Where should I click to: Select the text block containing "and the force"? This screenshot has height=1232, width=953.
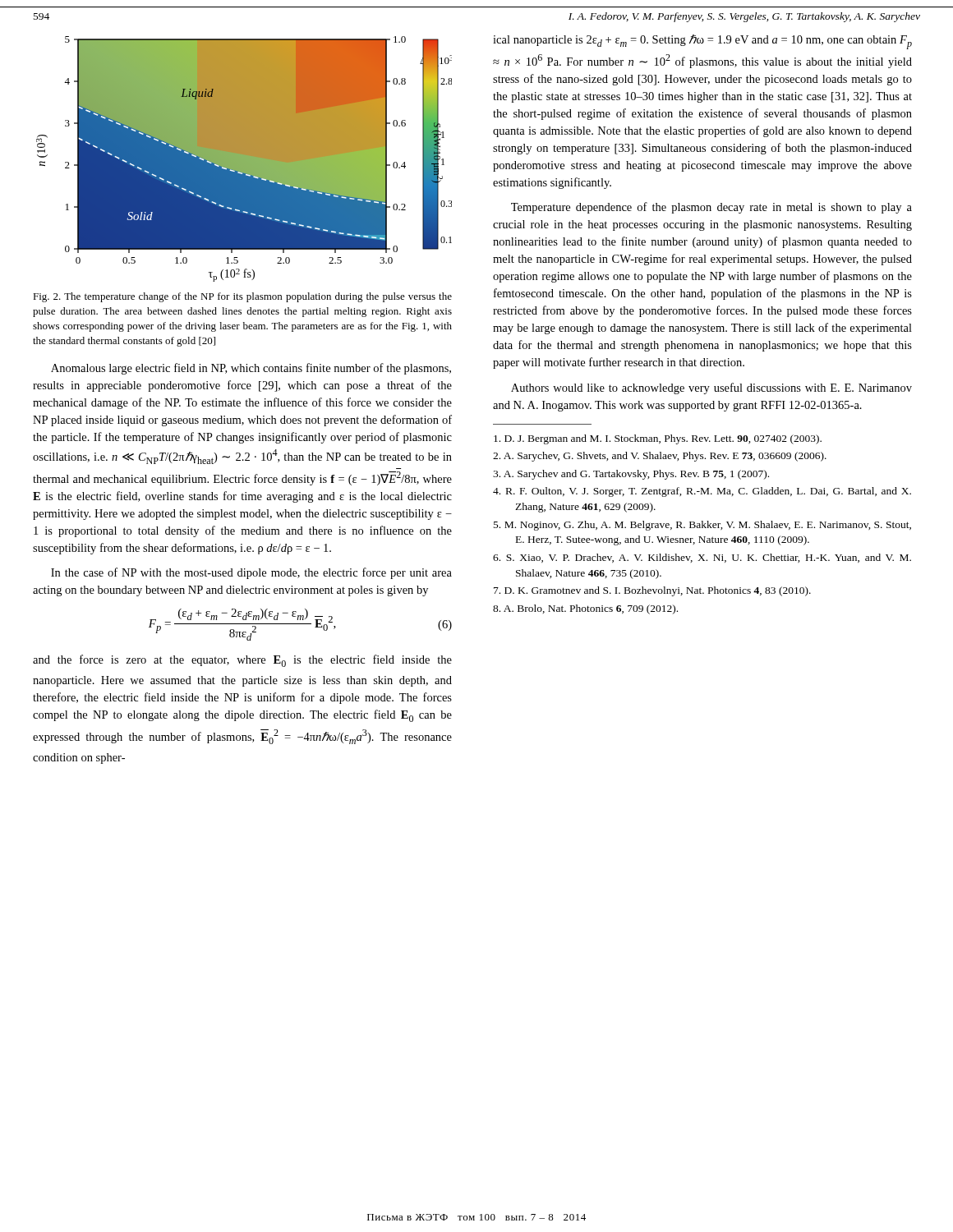[x=242, y=709]
